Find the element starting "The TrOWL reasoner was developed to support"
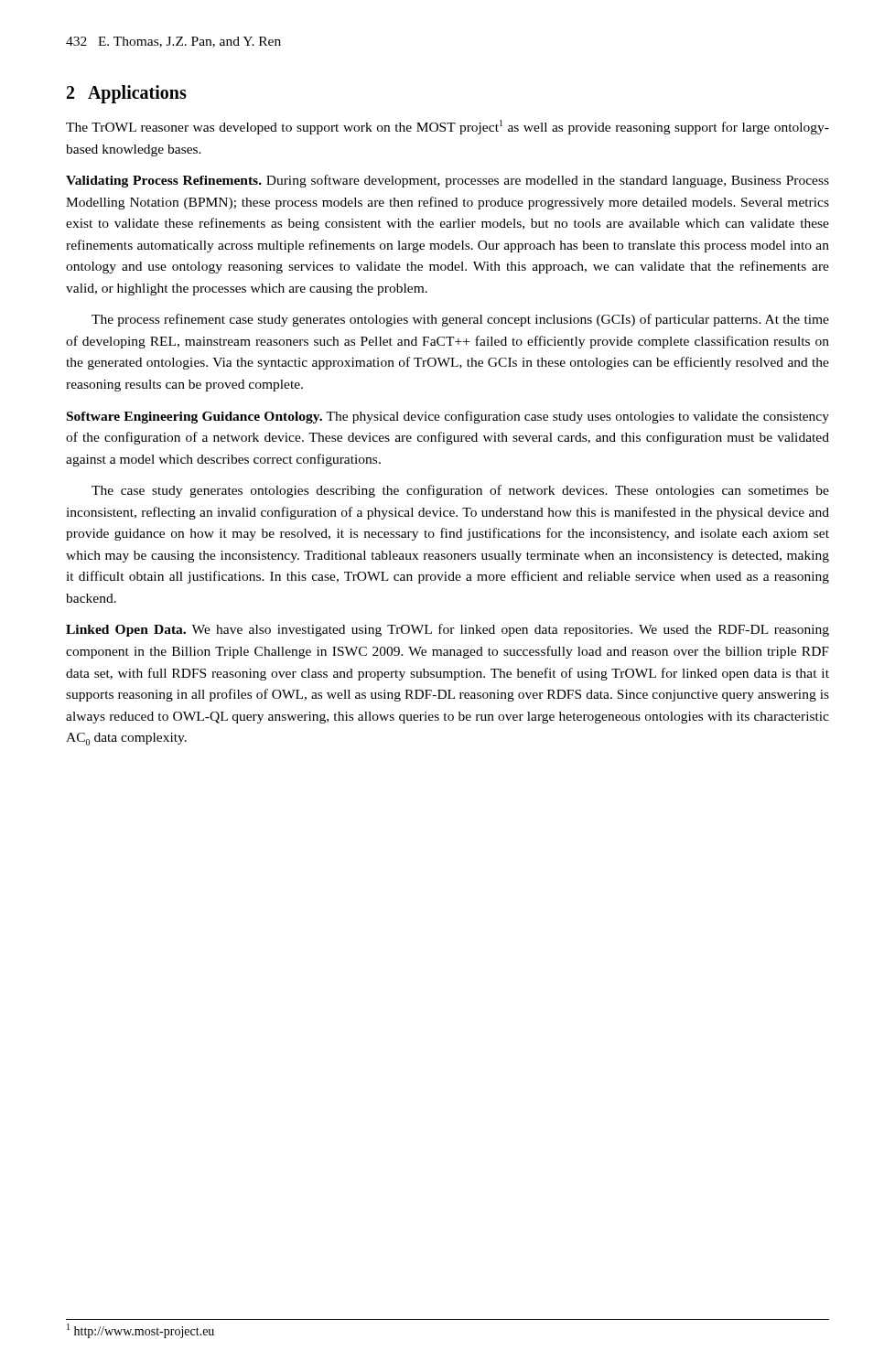Viewport: 895px width, 1372px height. coord(448,138)
